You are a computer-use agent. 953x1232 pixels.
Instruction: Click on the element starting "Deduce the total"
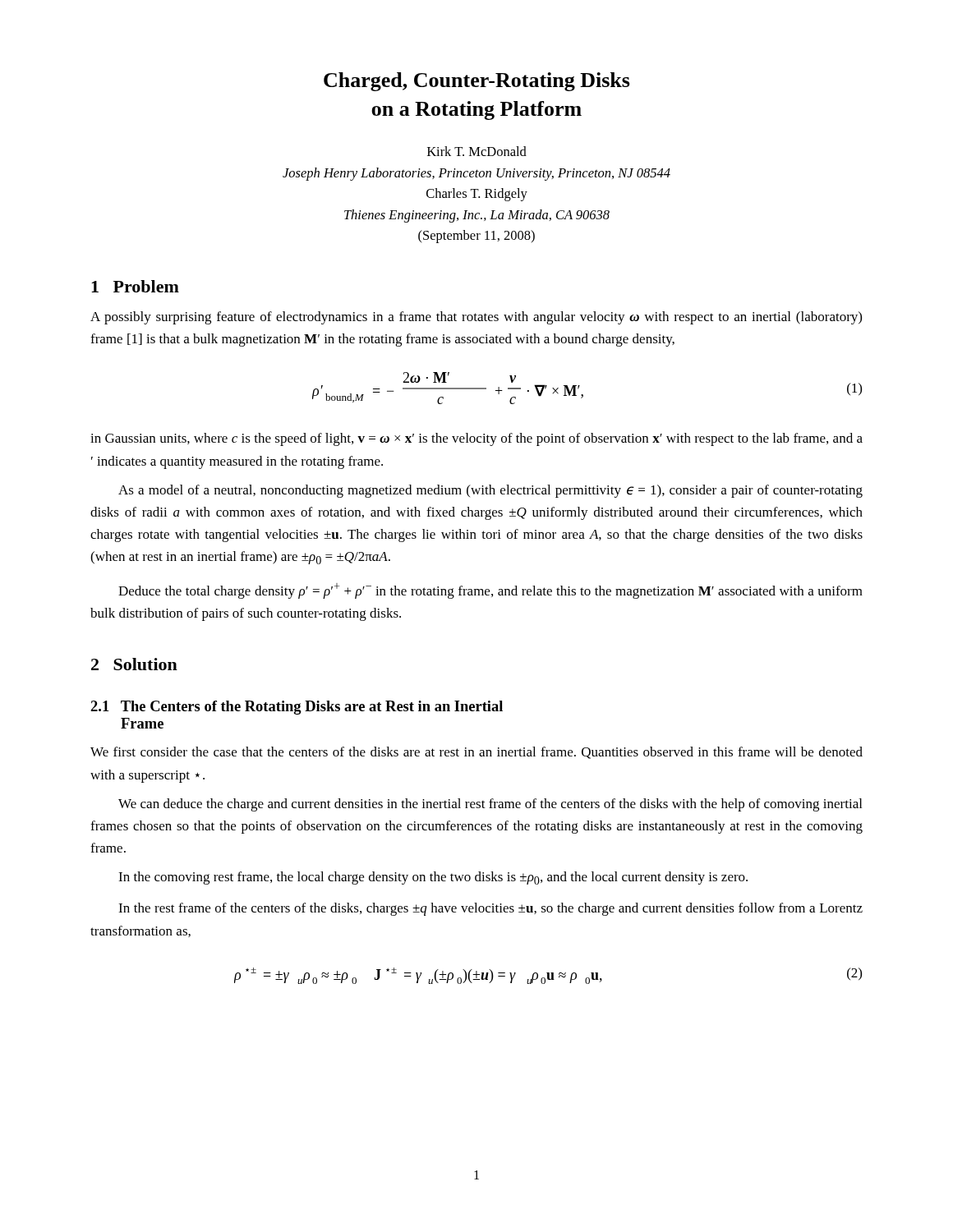pos(476,600)
